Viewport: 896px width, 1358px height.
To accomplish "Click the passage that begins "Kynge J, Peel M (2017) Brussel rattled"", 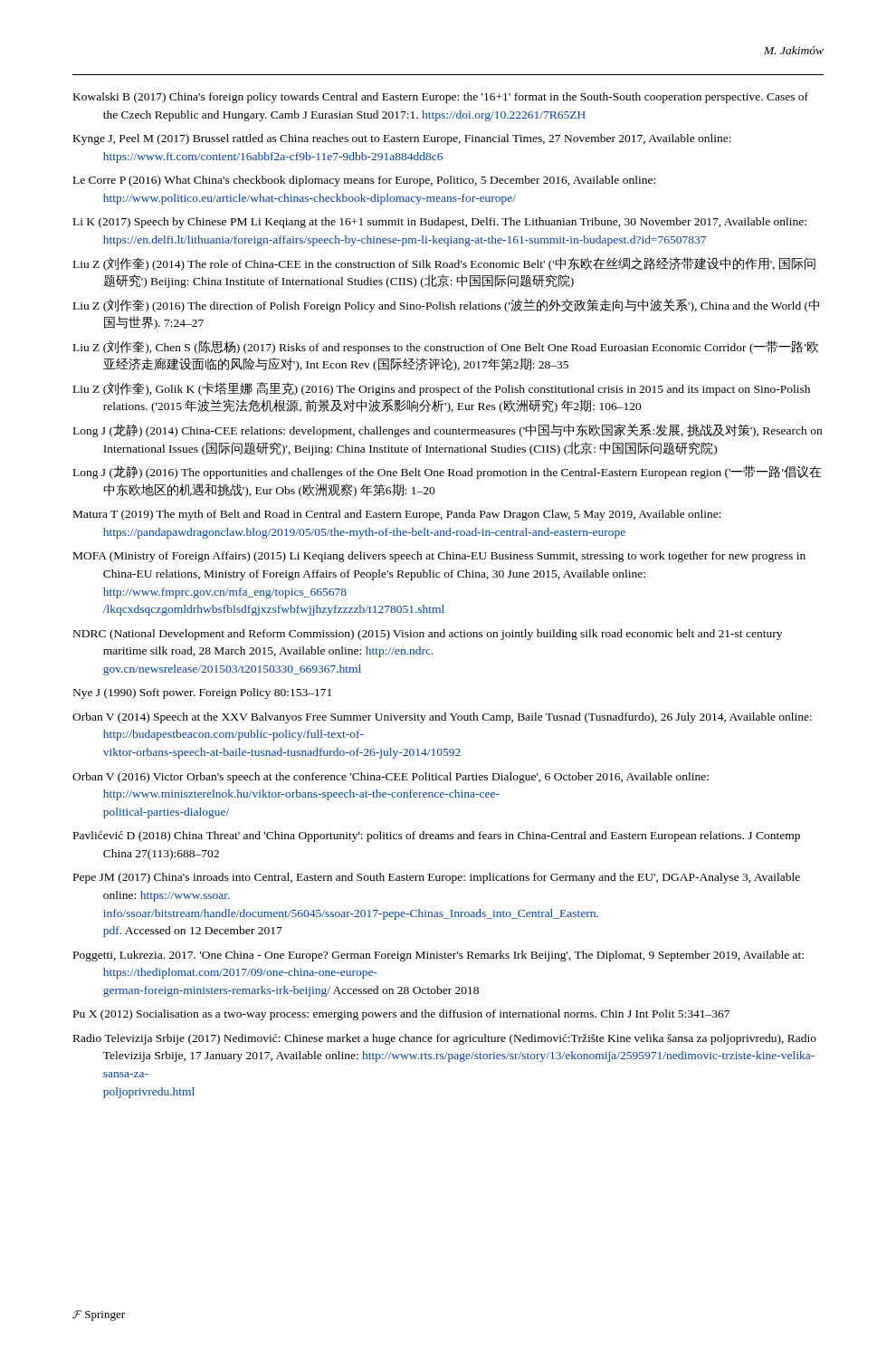I will coord(402,147).
